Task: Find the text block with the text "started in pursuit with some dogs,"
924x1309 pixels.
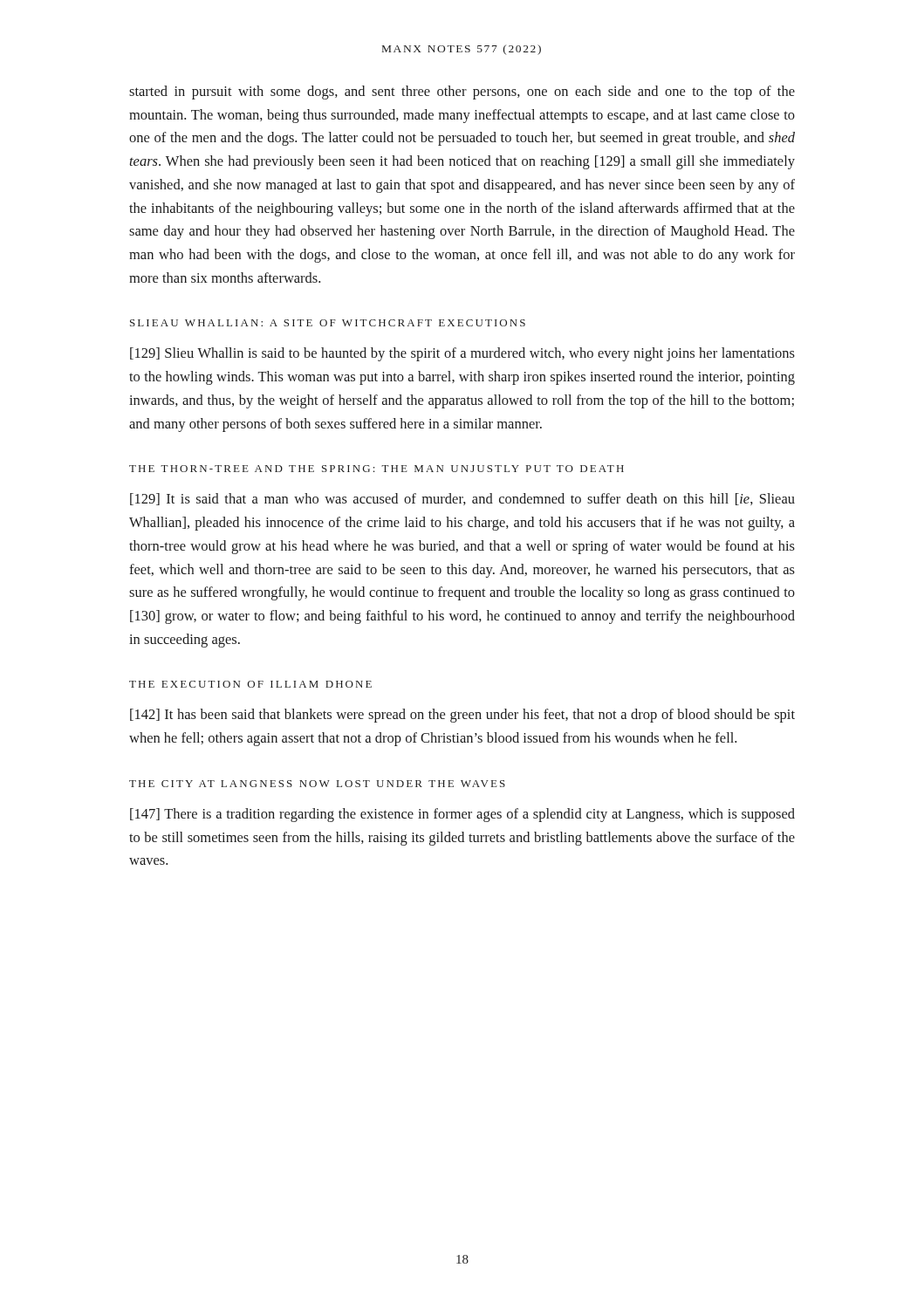Action: tap(462, 184)
